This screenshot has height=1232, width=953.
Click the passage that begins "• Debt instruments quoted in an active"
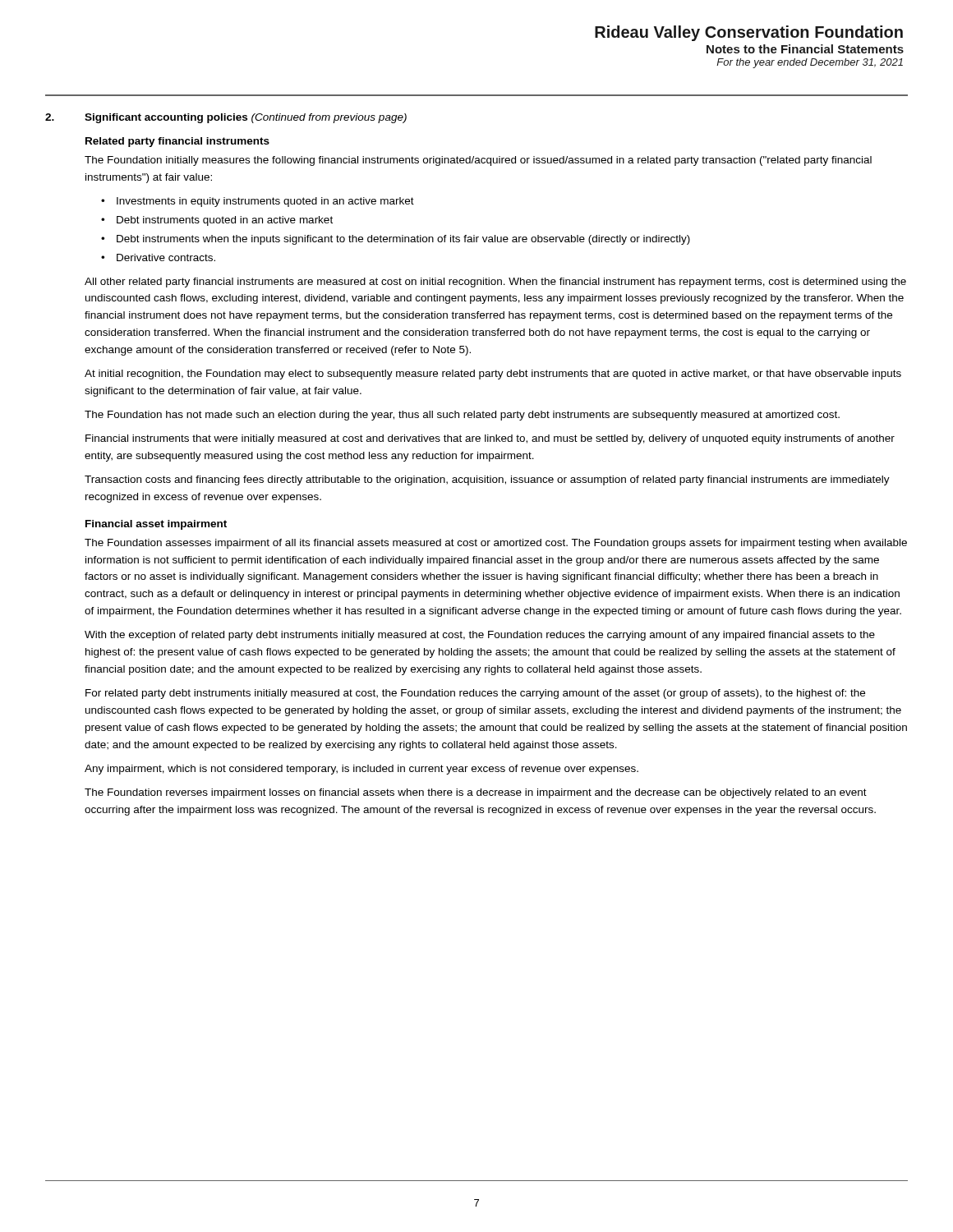pos(217,220)
